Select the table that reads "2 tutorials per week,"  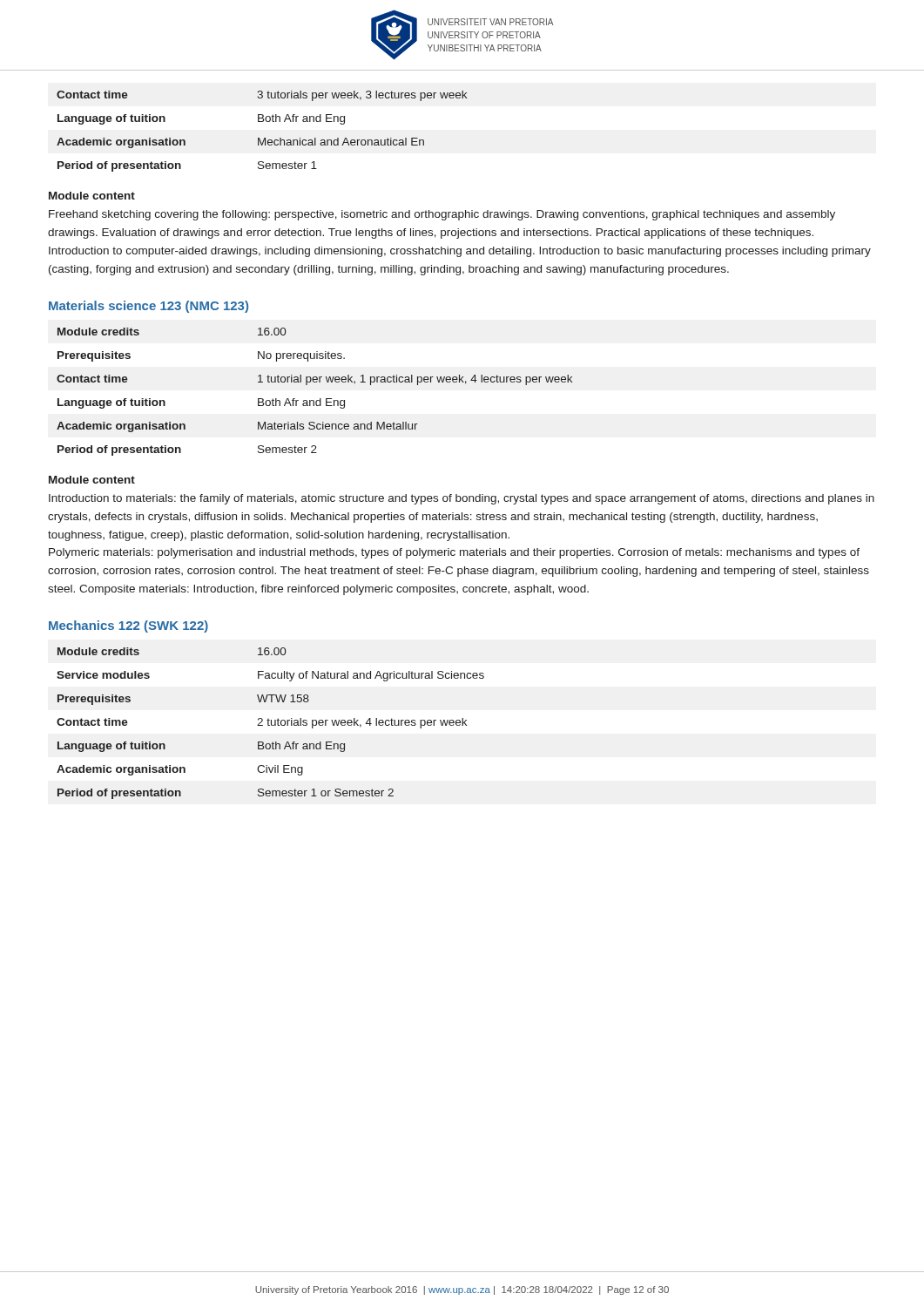(462, 722)
